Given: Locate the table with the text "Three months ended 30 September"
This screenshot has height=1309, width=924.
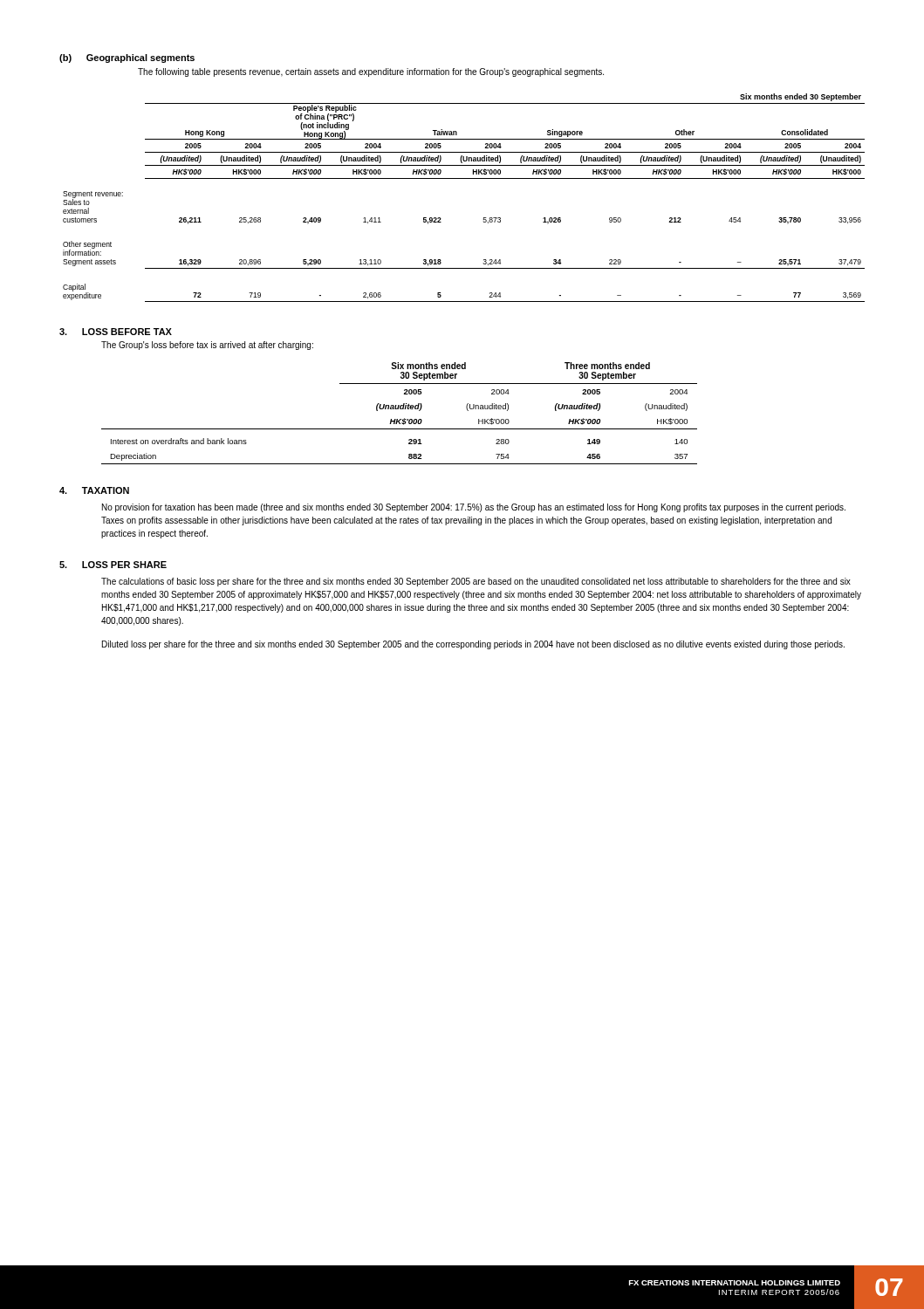Looking at the screenshot, I should click(483, 411).
